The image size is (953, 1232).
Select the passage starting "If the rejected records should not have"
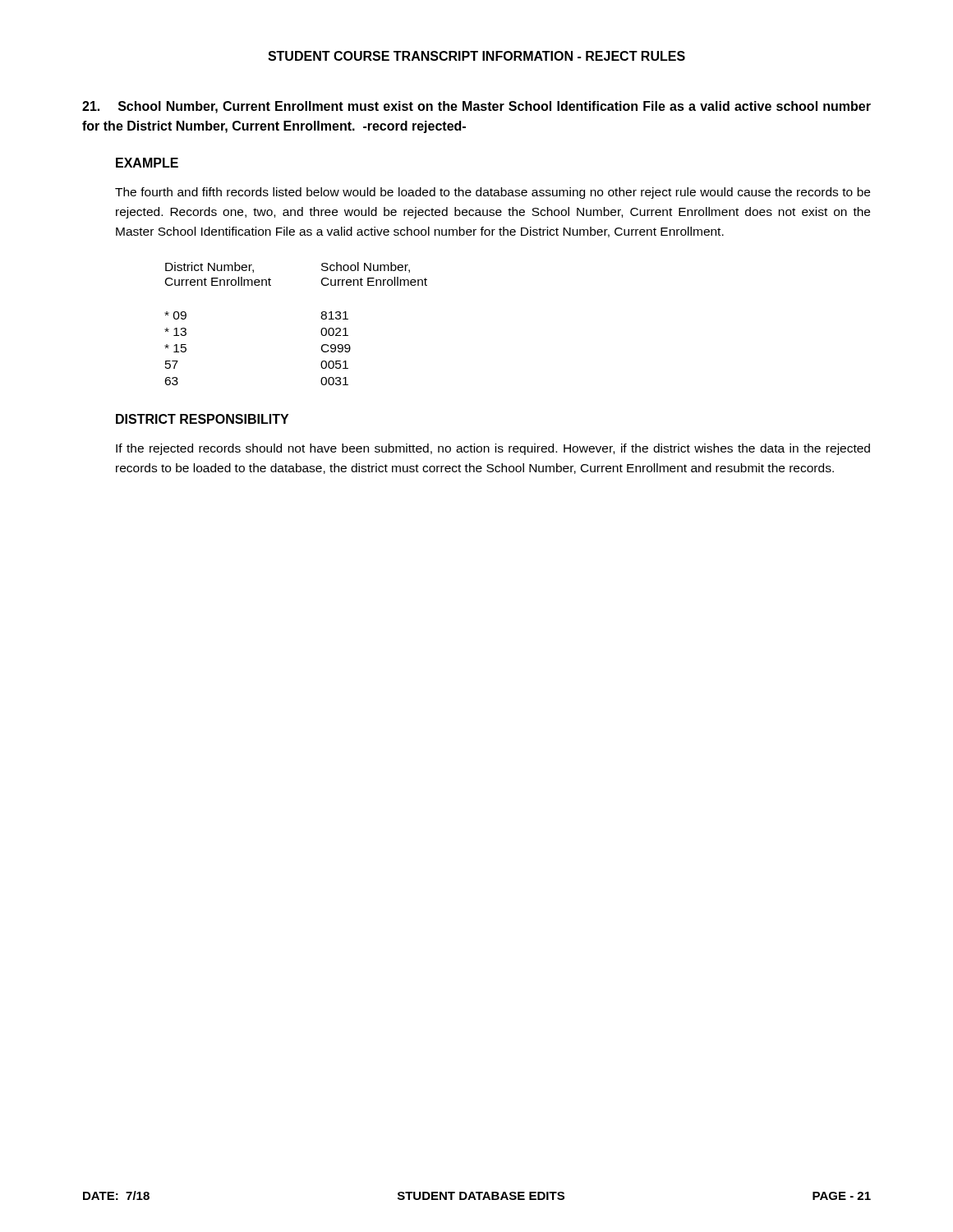(493, 458)
